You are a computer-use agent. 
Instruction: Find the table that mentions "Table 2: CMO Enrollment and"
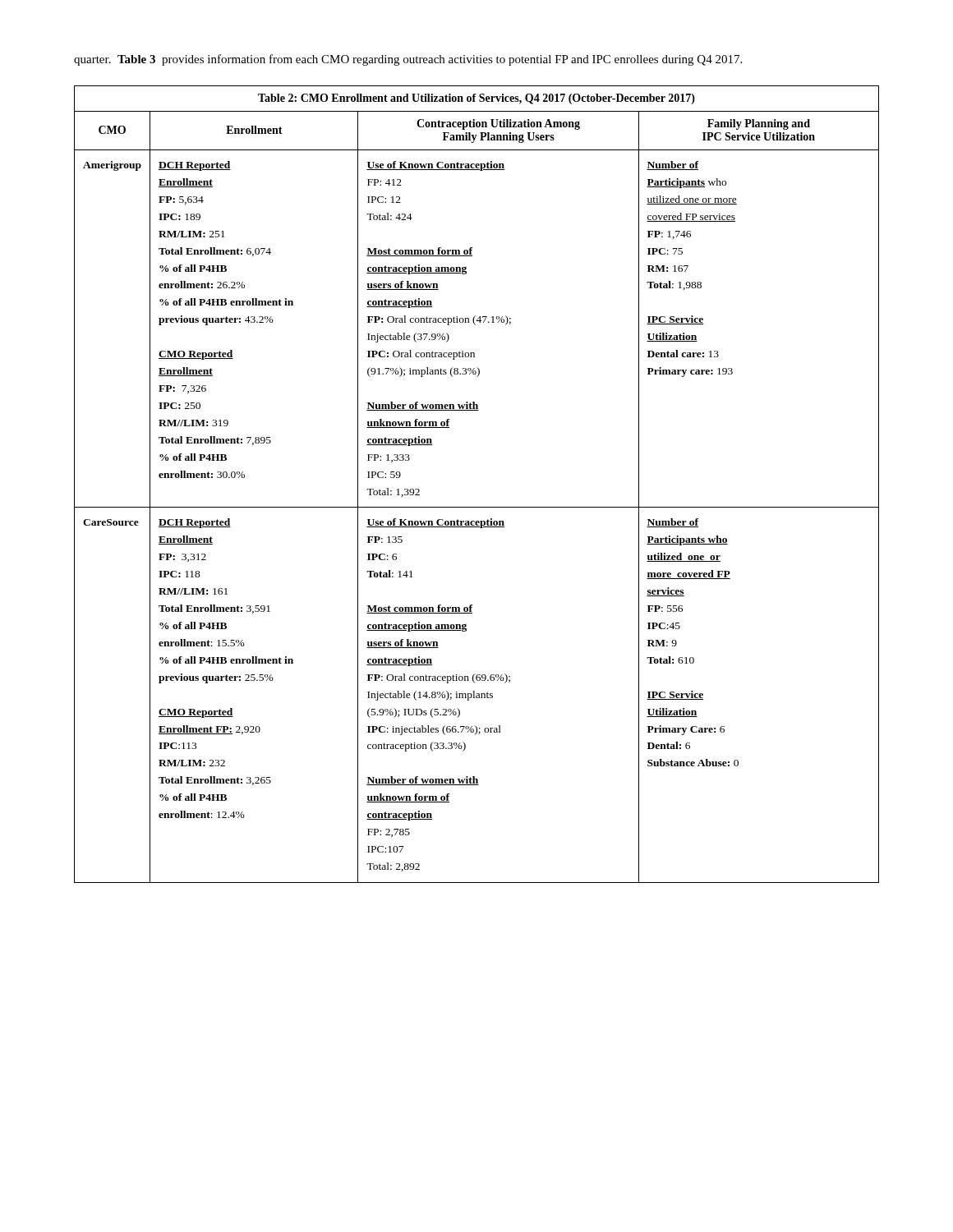tap(476, 484)
